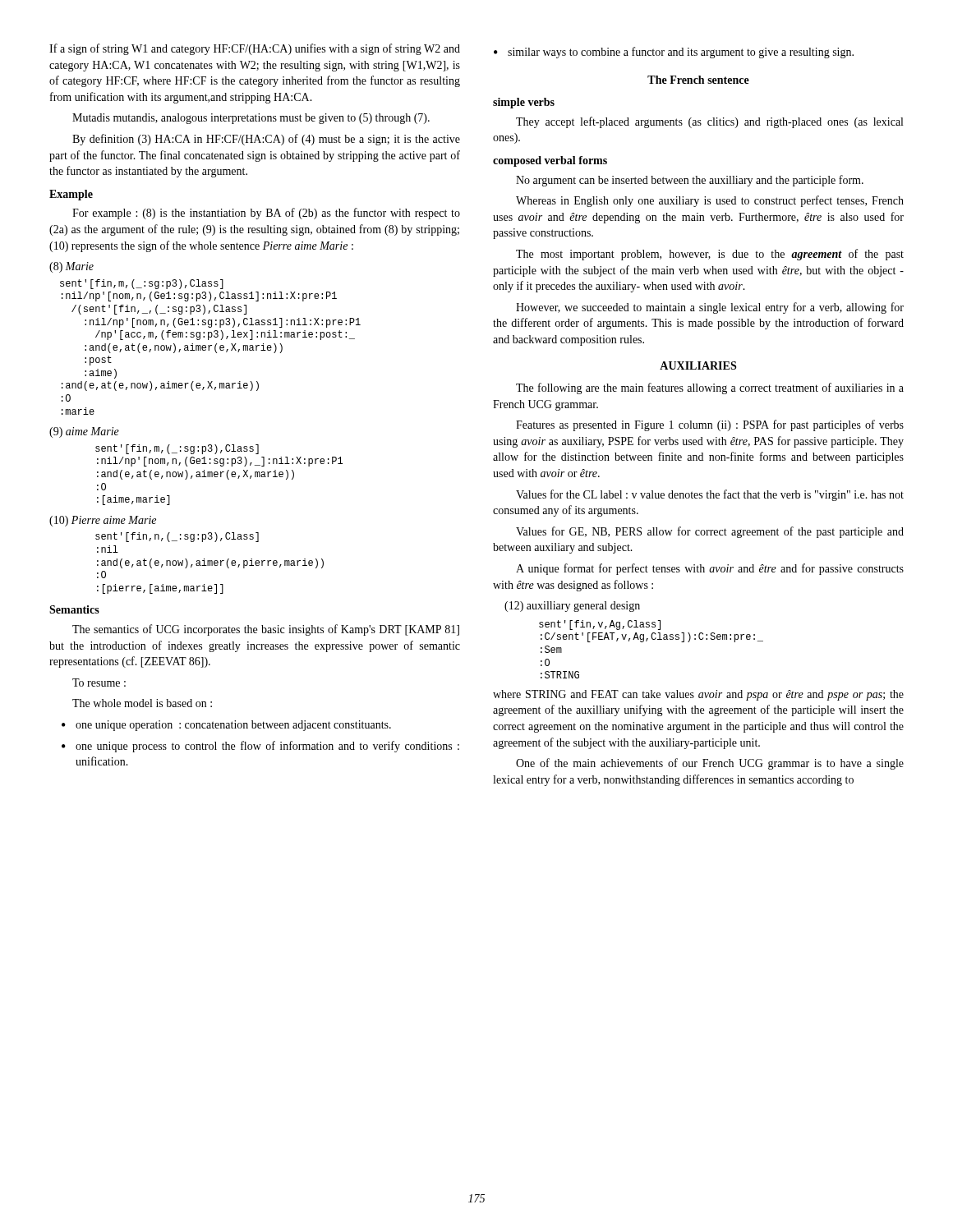Image resolution: width=953 pixels, height=1232 pixels.
Task: Point to "To resume :"
Action: pyautogui.click(x=99, y=683)
